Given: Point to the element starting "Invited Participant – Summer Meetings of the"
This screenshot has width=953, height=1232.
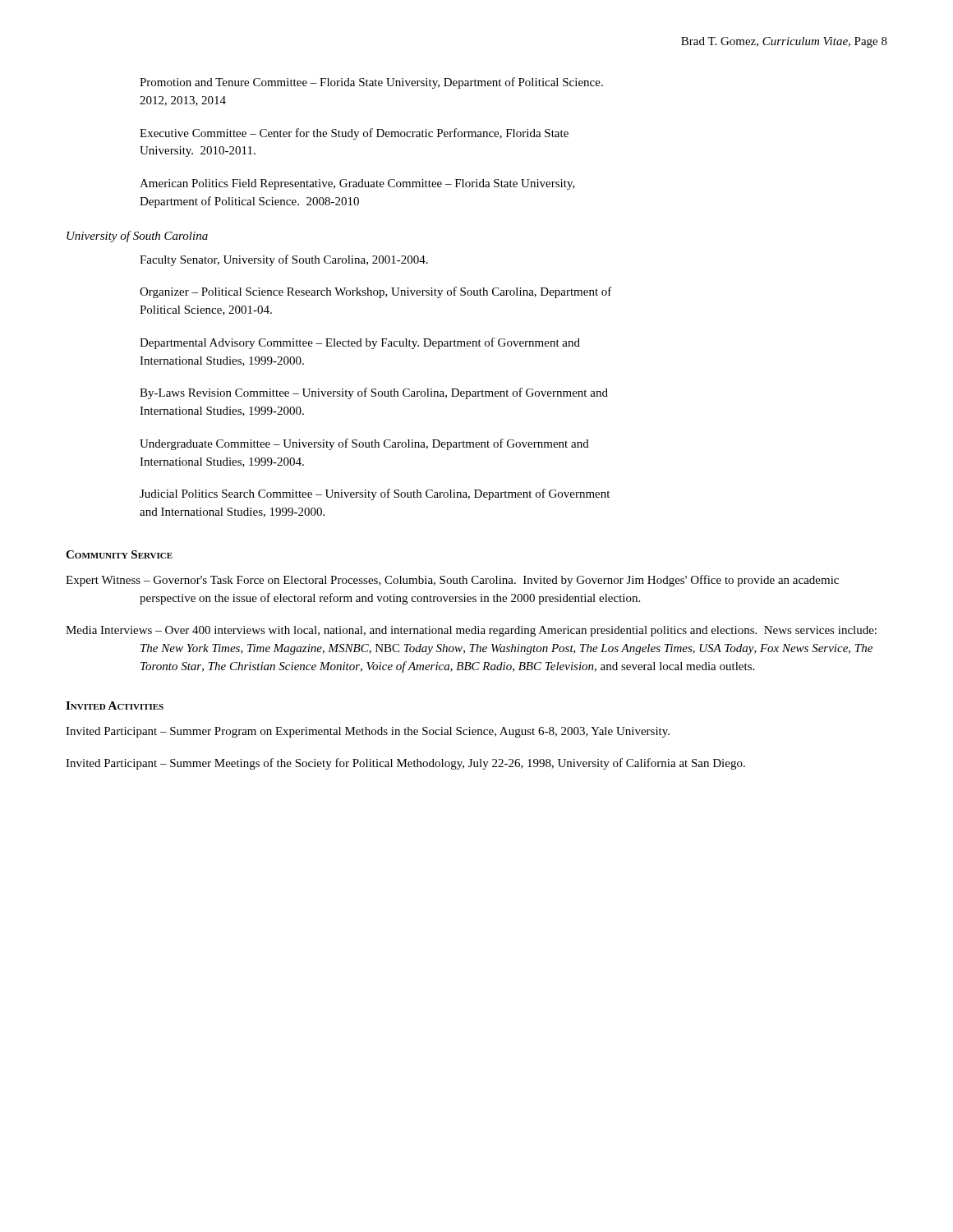Looking at the screenshot, I should tap(406, 763).
